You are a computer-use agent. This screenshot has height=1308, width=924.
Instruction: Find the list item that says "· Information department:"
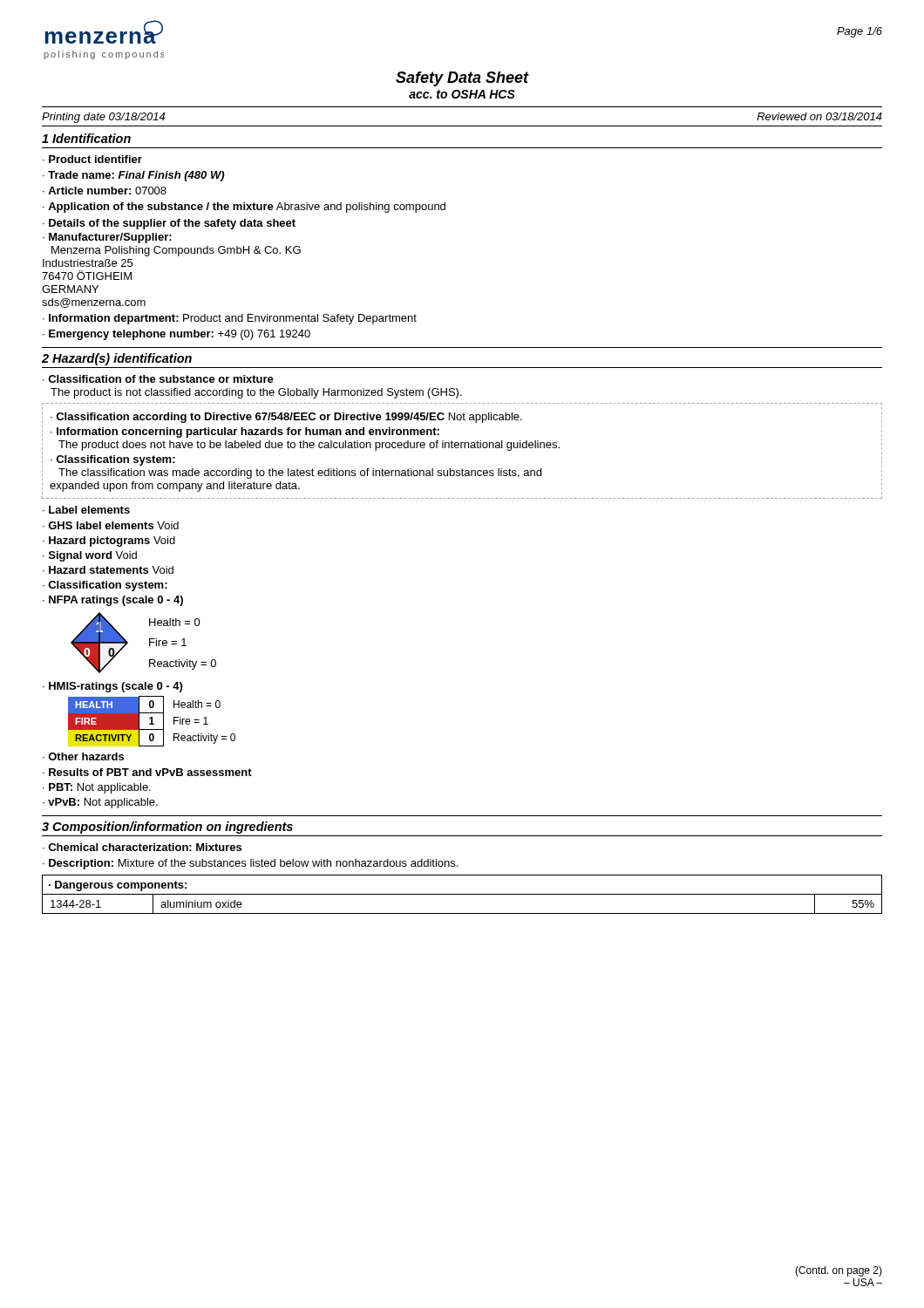click(229, 318)
